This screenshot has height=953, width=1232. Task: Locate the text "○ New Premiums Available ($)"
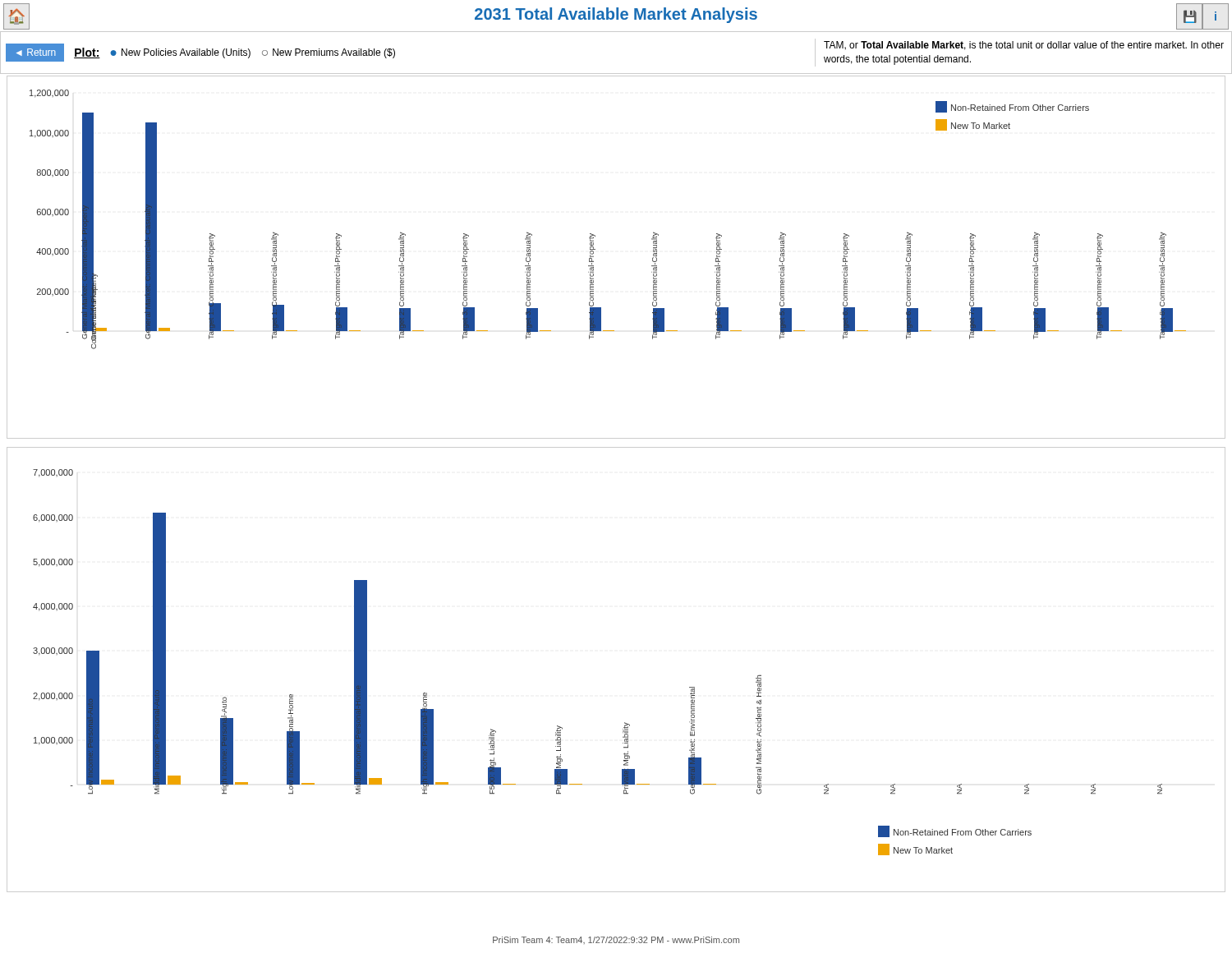(328, 53)
